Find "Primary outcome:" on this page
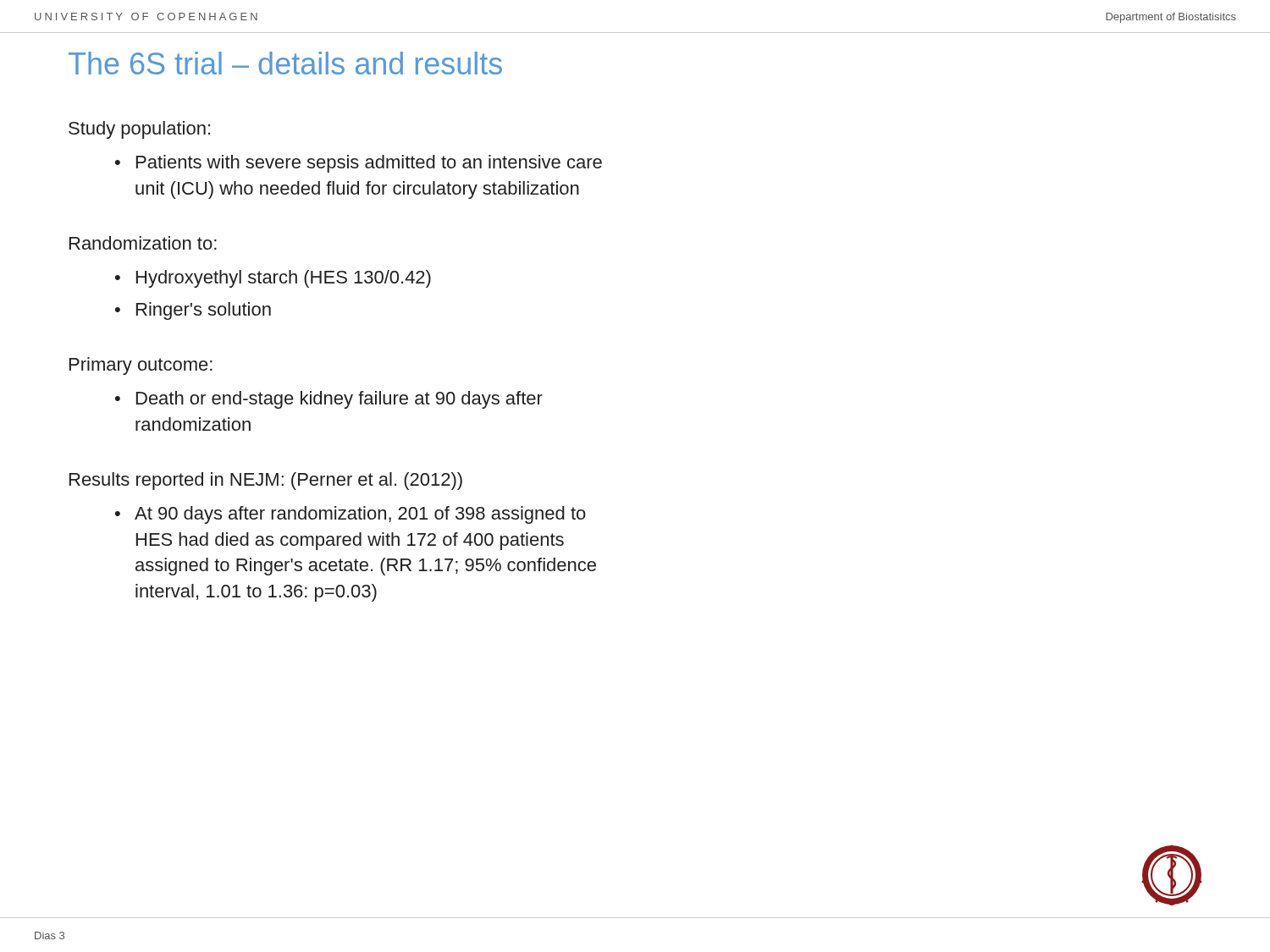Viewport: 1270px width, 952px height. point(141,364)
